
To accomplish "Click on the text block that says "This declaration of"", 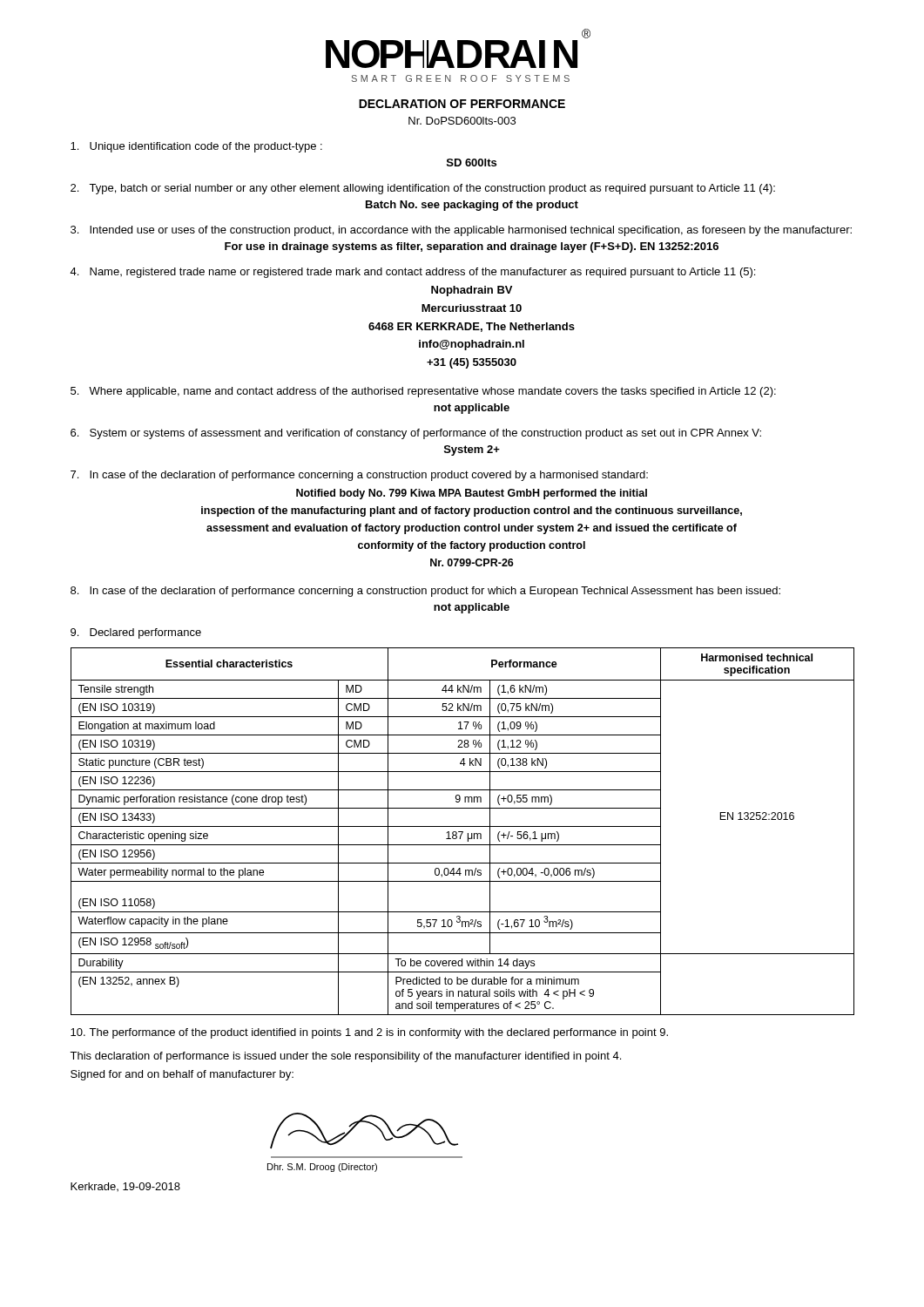I will click(x=346, y=1055).
